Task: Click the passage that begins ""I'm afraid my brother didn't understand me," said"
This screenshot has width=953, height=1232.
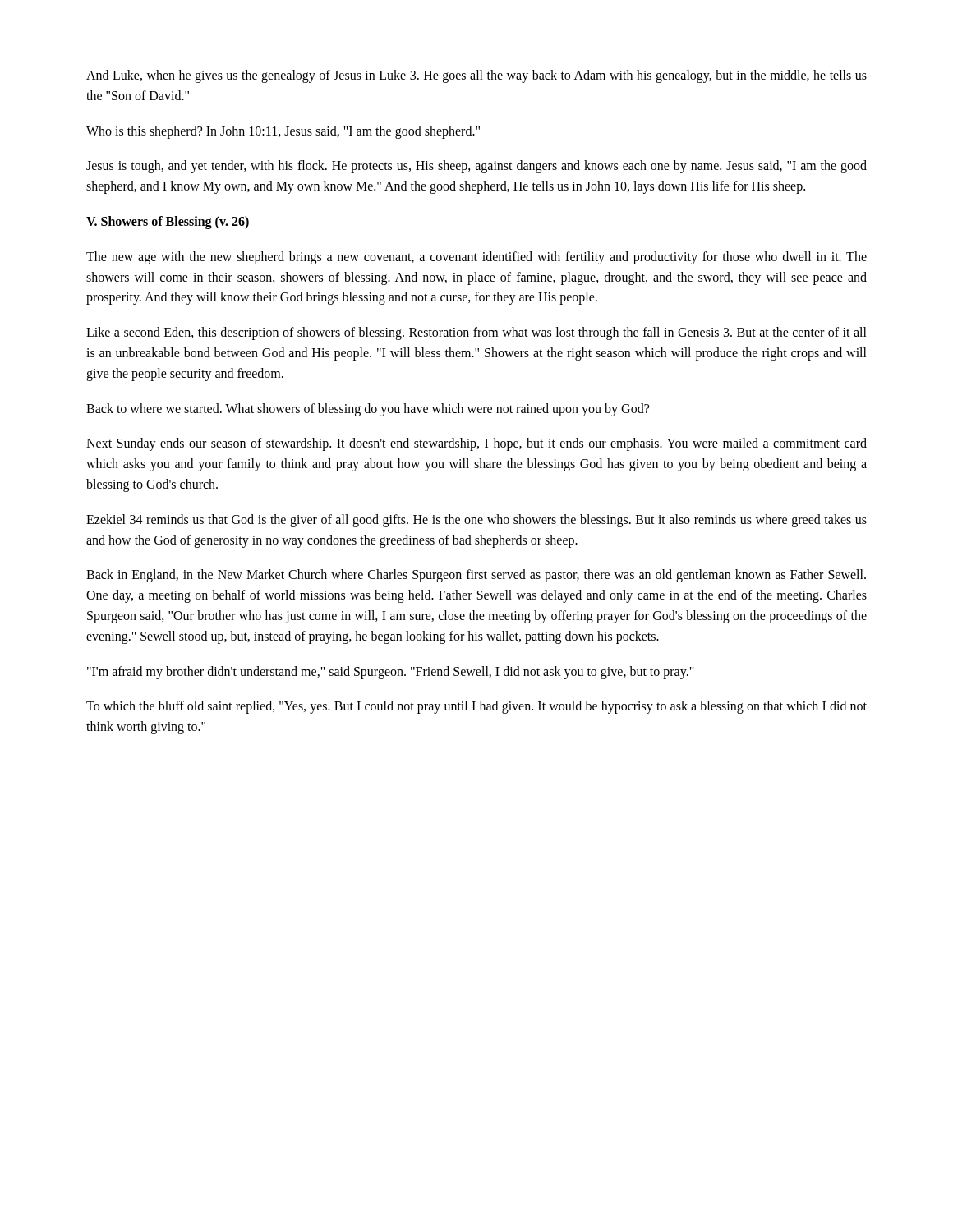Action: point(390,671)
